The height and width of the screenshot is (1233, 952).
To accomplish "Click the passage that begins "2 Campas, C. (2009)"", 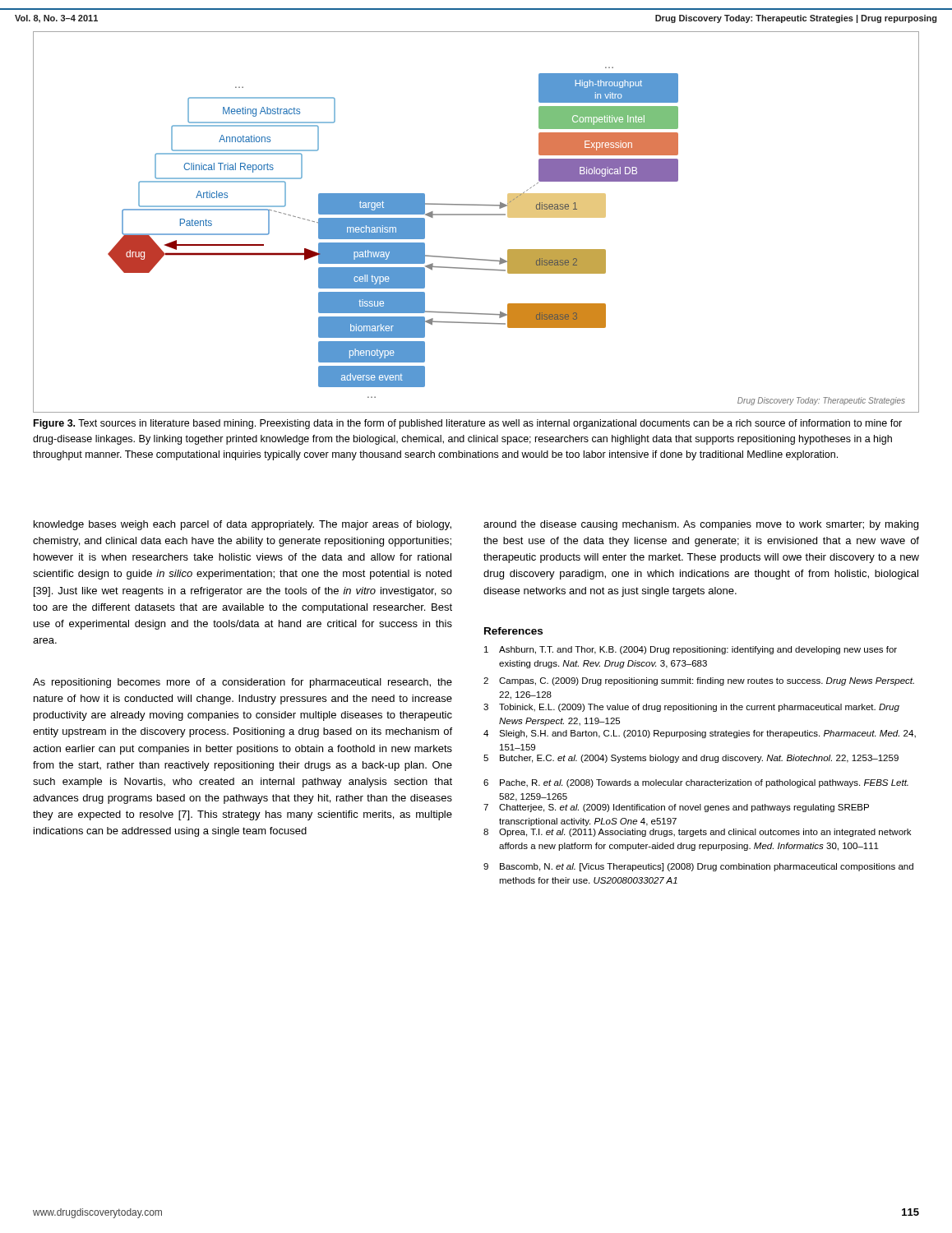I will point(701,688).
